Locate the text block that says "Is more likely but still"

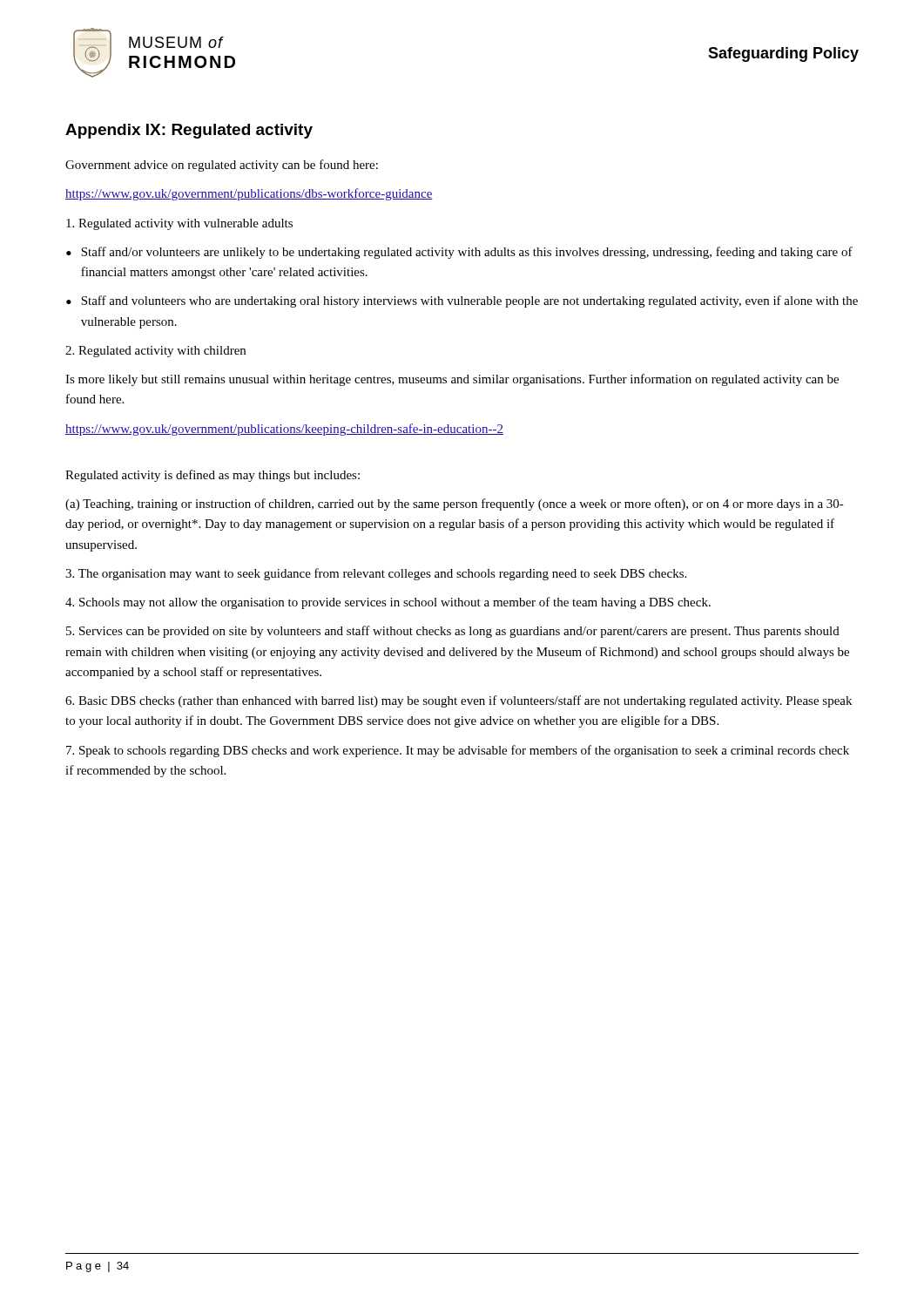(452, 389)
